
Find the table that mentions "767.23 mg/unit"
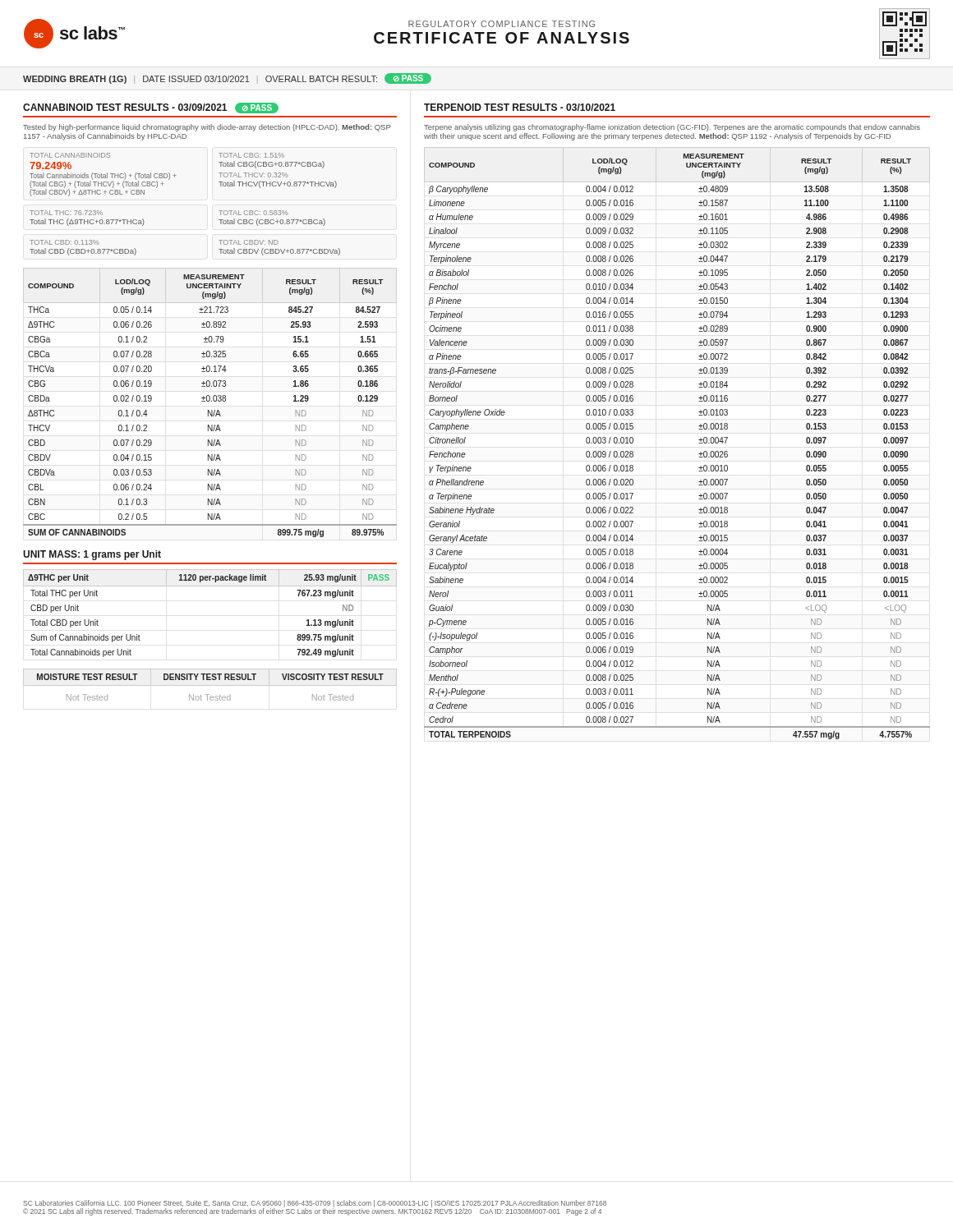(210, 615)
